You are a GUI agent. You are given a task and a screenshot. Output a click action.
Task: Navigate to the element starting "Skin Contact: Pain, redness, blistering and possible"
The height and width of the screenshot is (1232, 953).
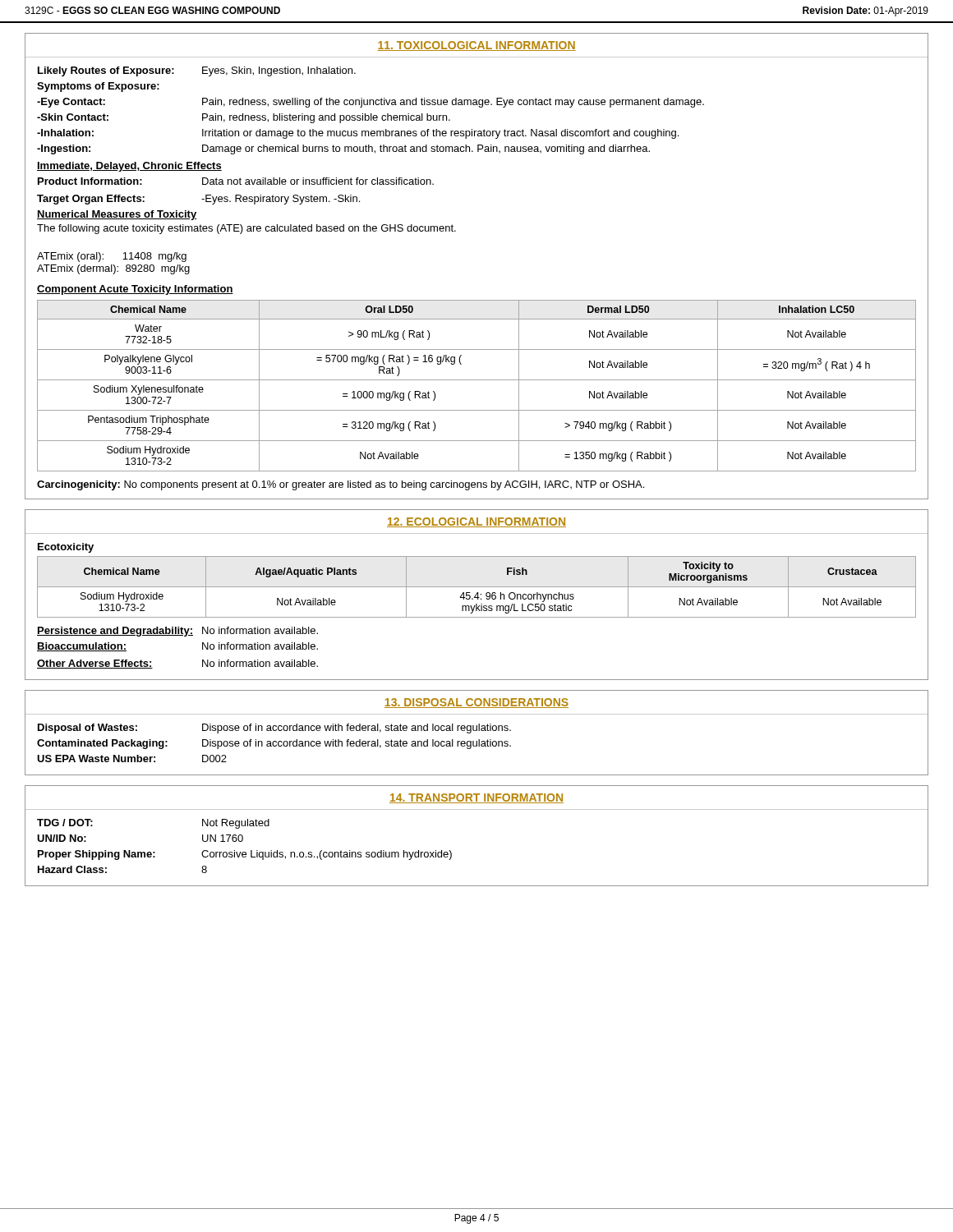[x=476, y=117]
